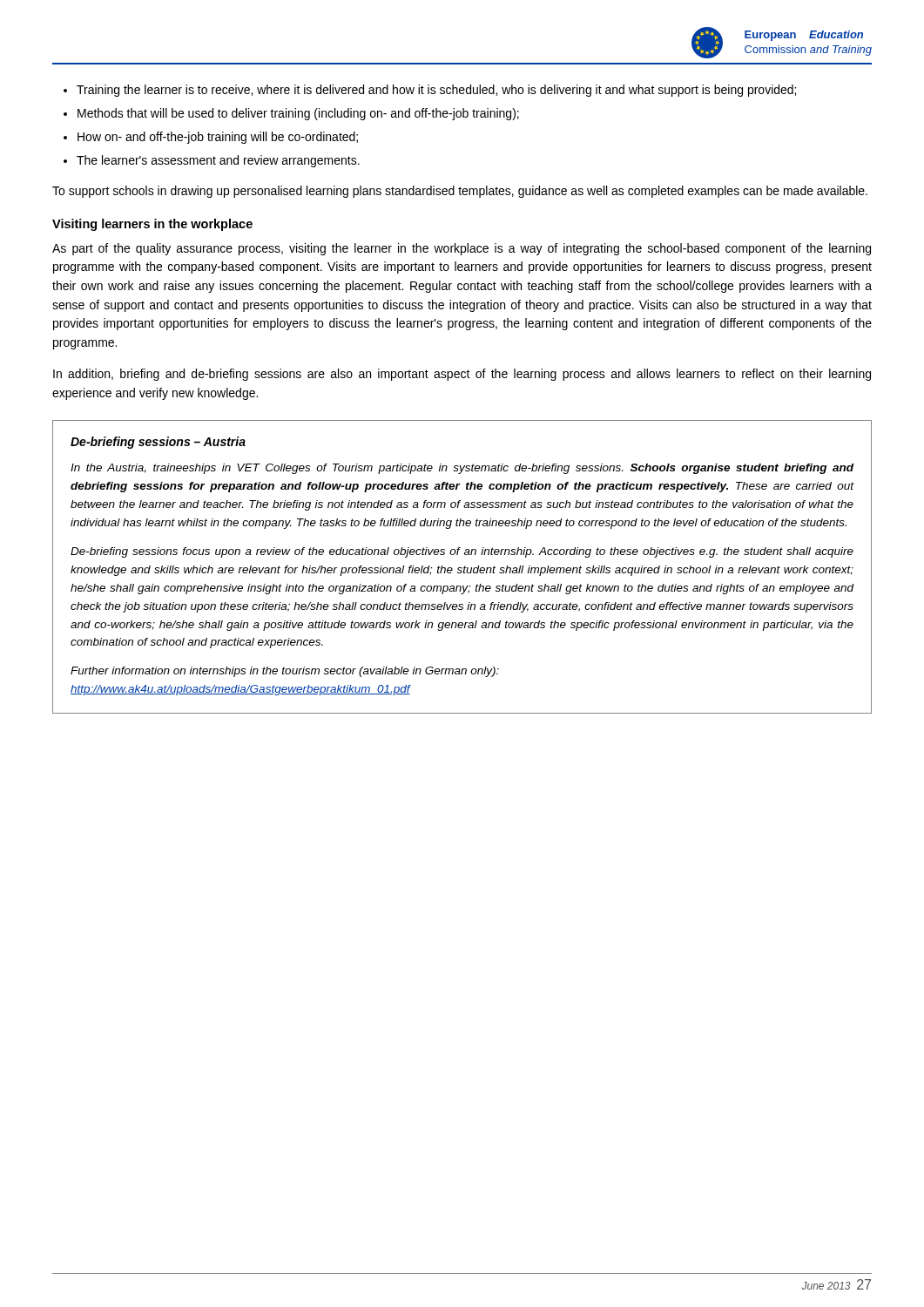Navigate to the text starting "How on- and off-the-job training will be"
This screenshot has height=1307, width=924.
[218, 137]
